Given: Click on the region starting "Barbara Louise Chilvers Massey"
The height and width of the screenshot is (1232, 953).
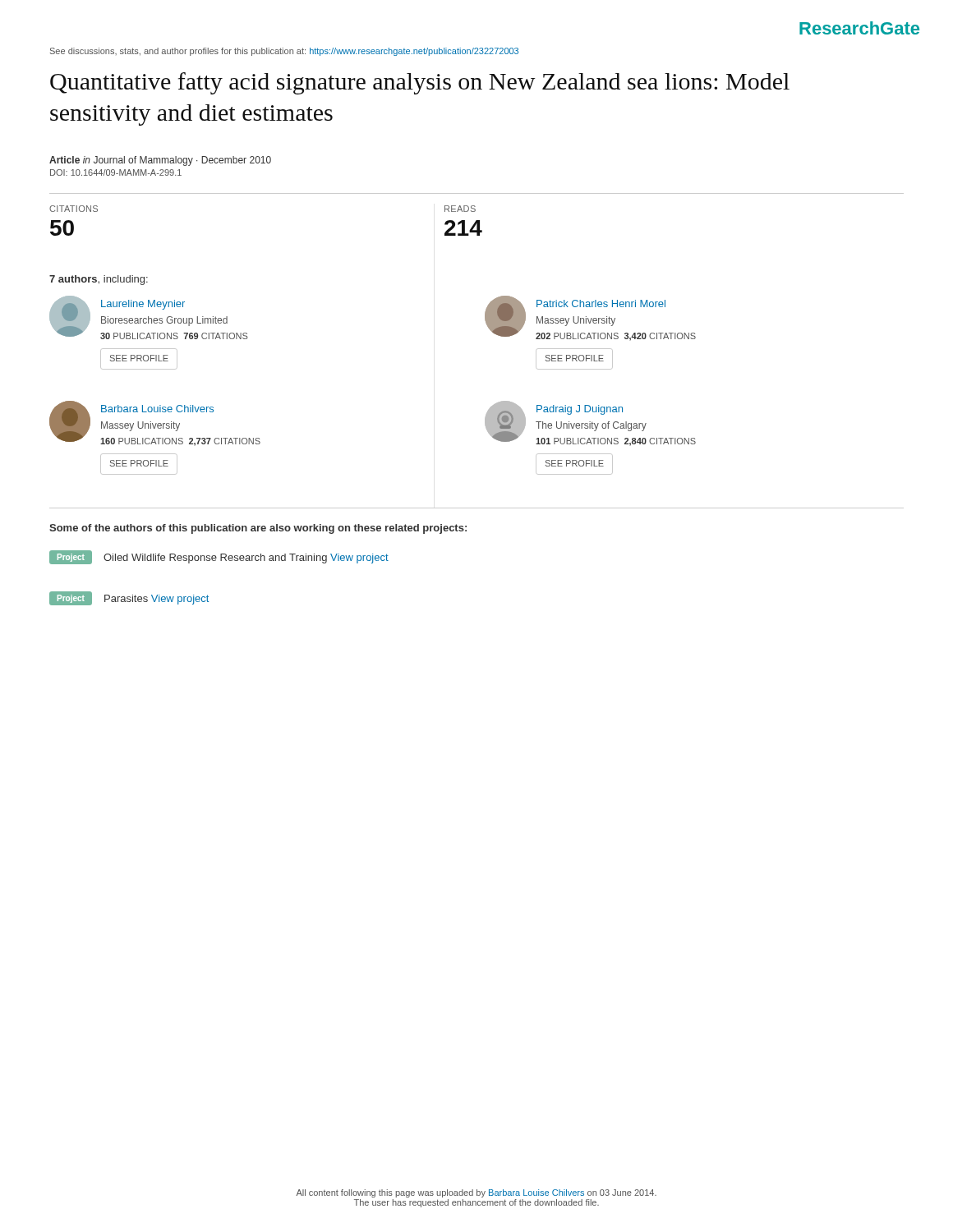Looking at the screenshot, I should (155, 438).
